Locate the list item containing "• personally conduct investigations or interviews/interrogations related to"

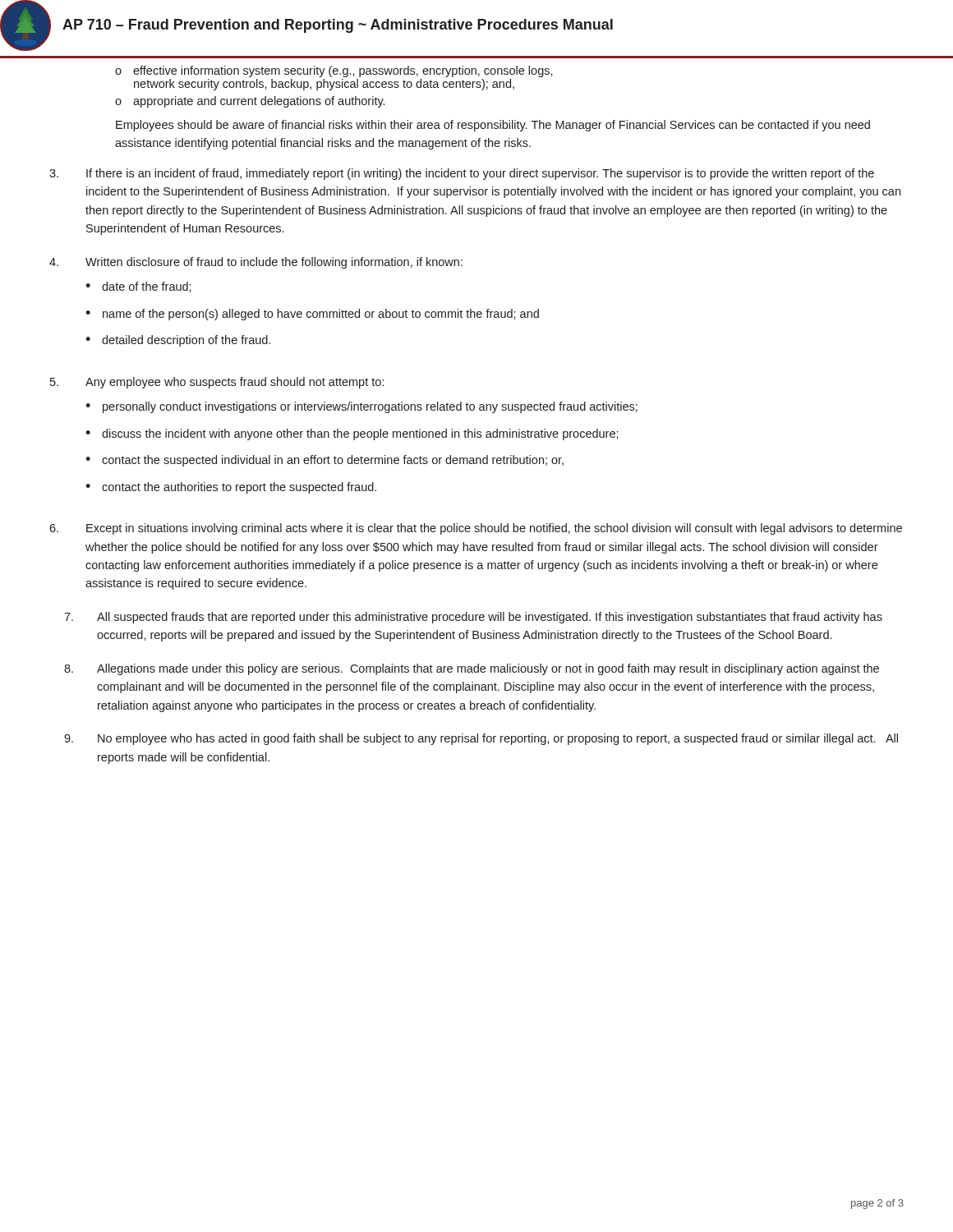(362, 407)
